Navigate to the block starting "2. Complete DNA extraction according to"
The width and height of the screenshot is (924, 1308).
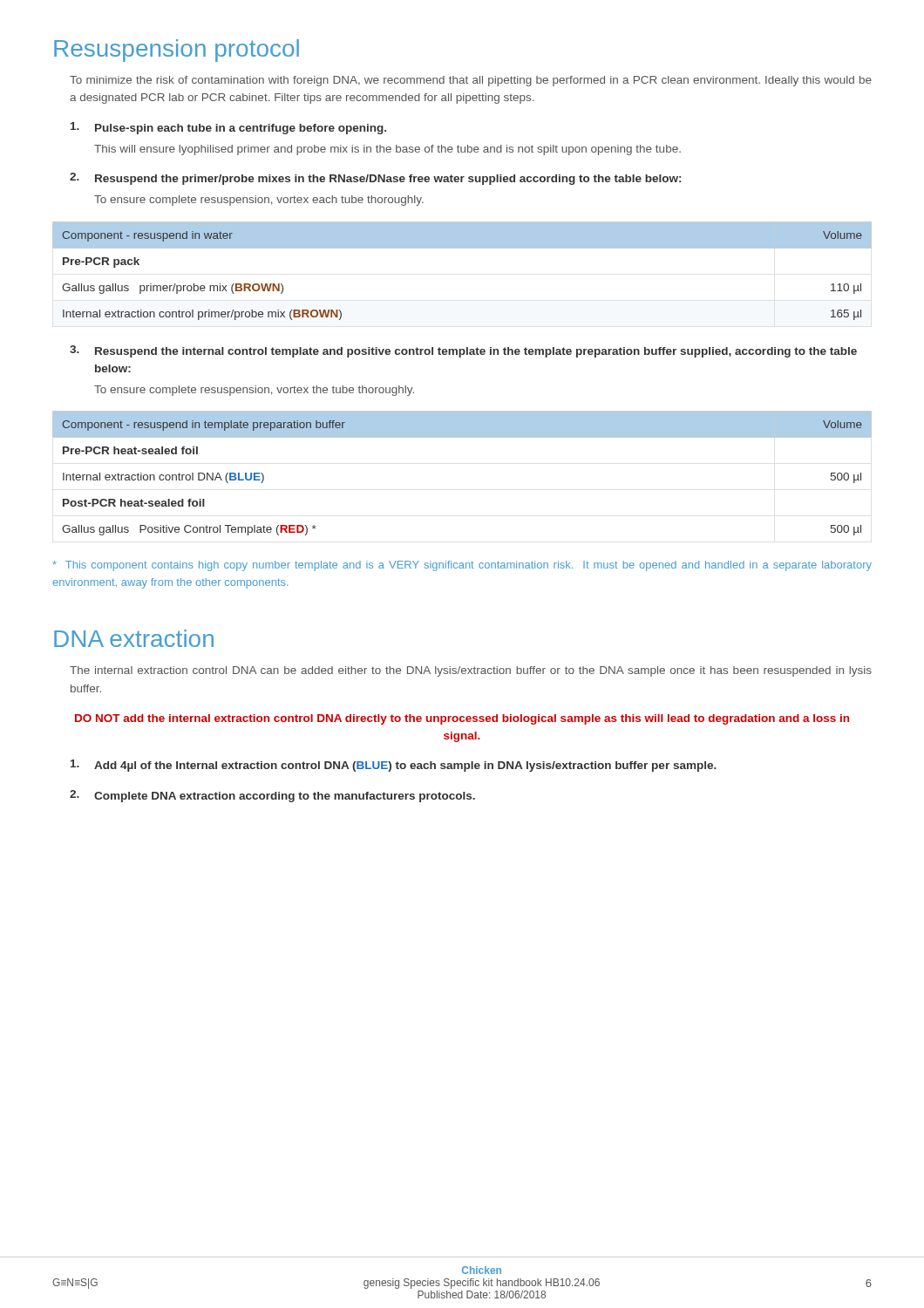471,796
